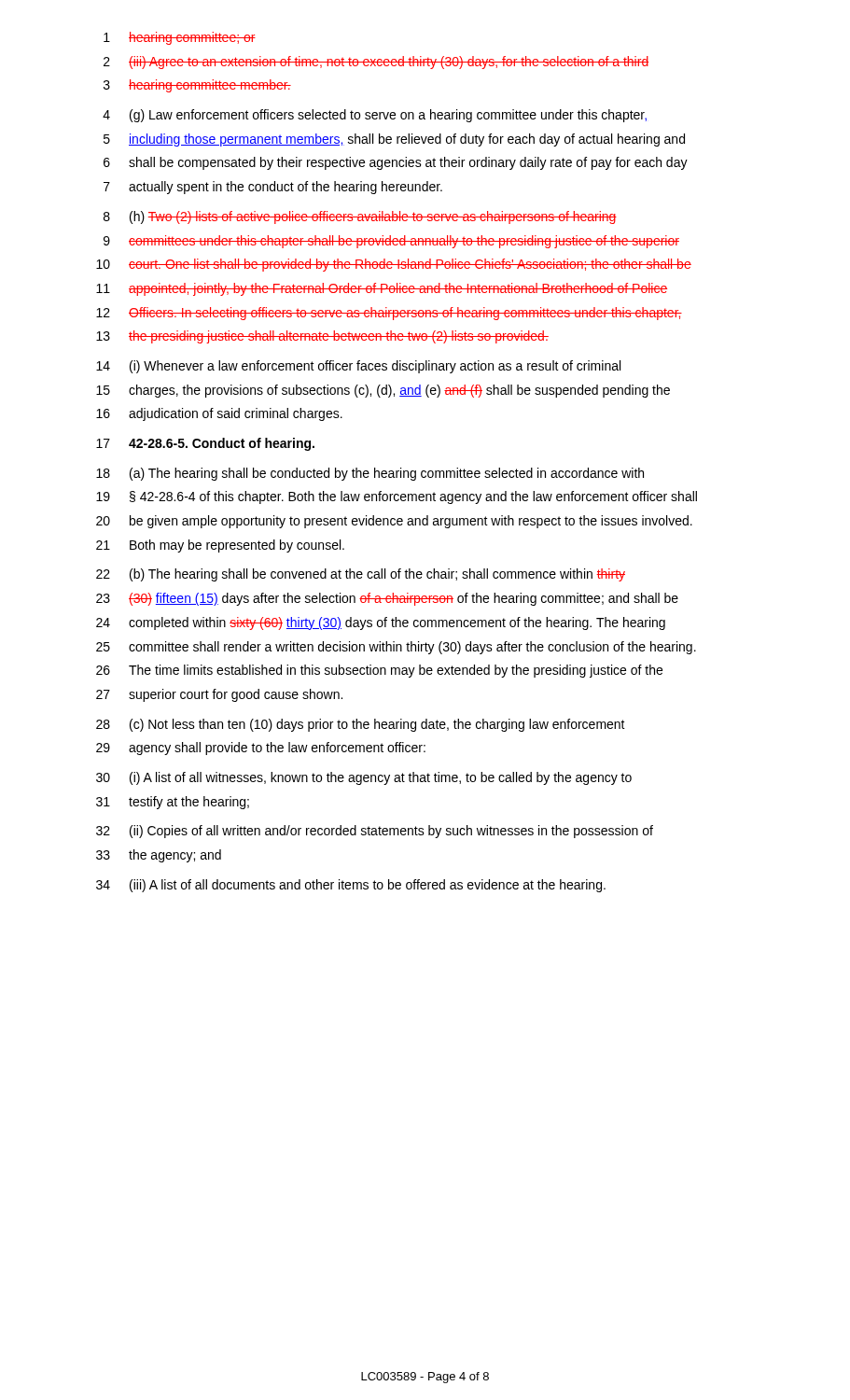Viewport: 850px width, 1400px height.
Task: Locate the text block with the text "9 committees under this chapter shall be"
Action: (434, 241)
